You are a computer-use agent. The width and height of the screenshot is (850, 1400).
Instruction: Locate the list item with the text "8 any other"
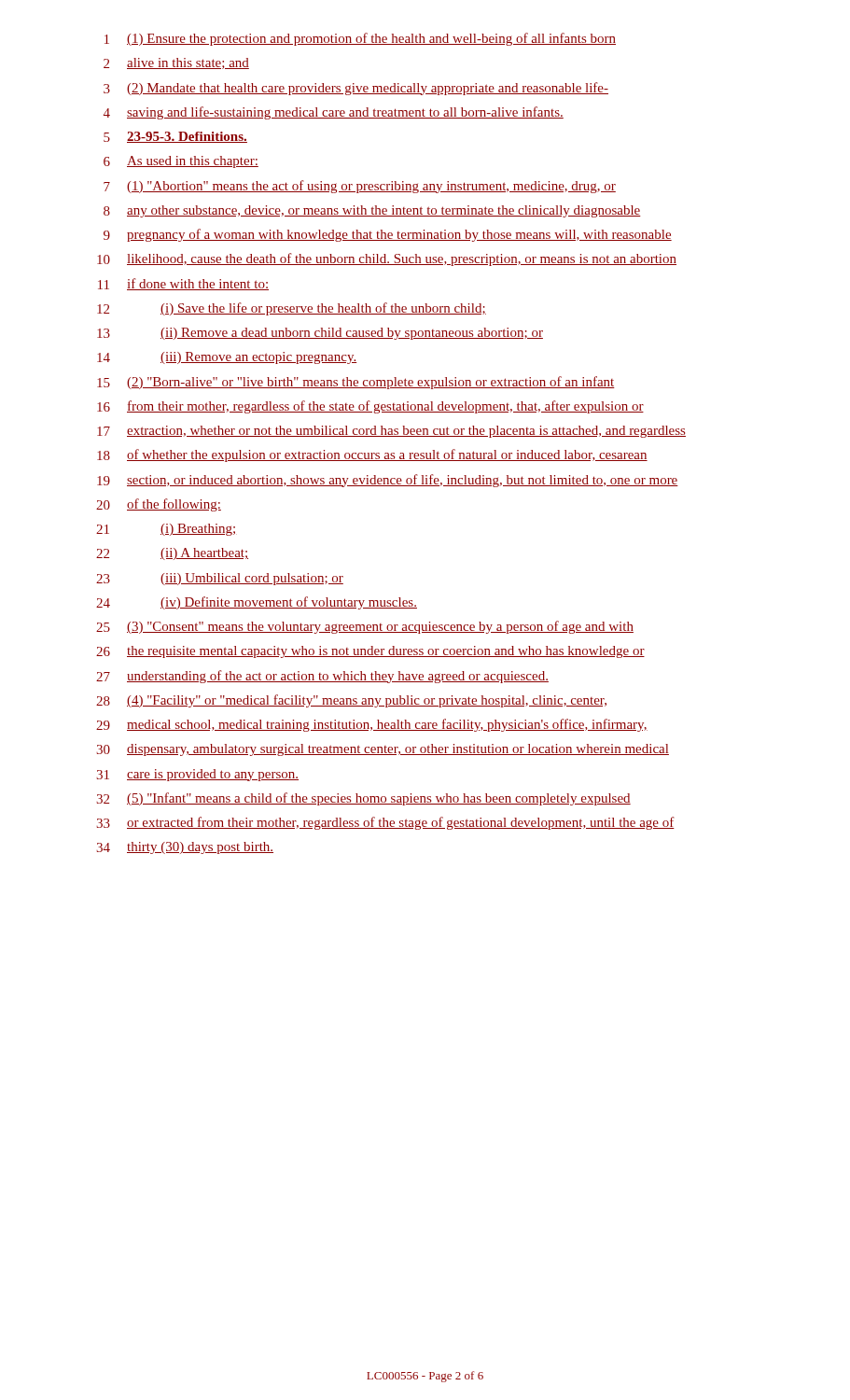tap(434, 211)
